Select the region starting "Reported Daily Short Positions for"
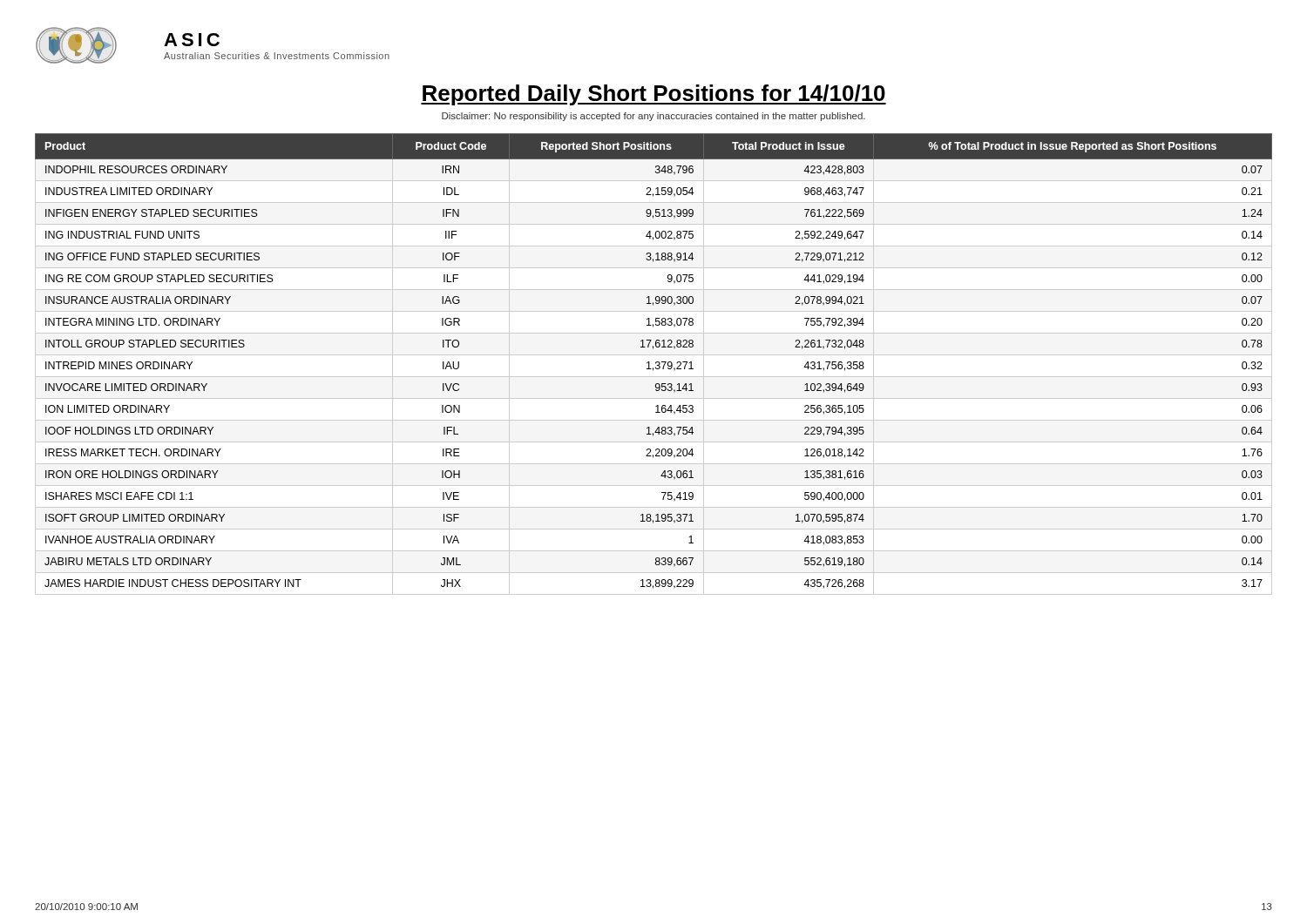This screenshot has height=924, width=1307. [654, 93]
